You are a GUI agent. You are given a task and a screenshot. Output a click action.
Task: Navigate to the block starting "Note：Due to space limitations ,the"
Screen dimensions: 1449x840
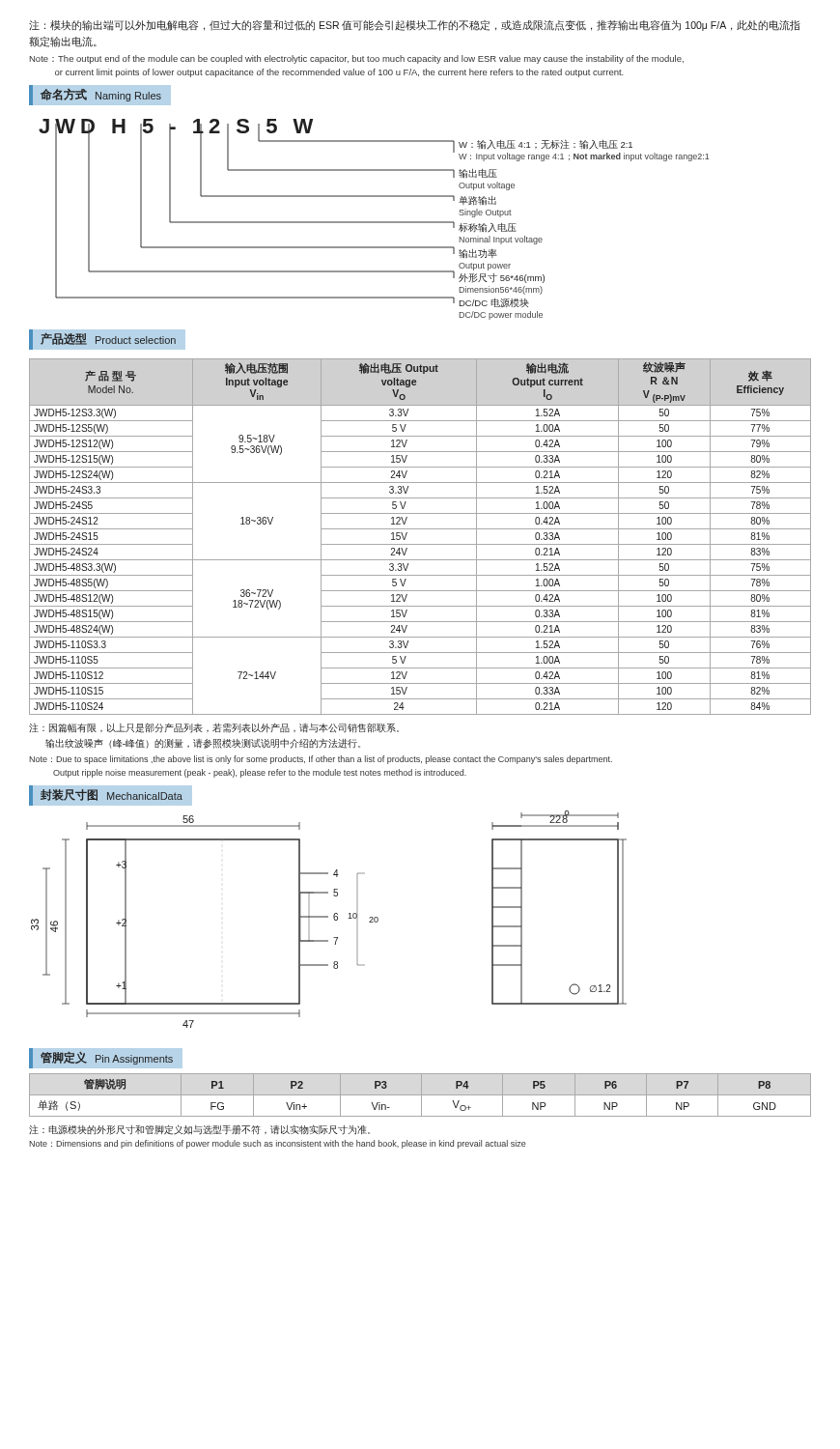point(321,766)
